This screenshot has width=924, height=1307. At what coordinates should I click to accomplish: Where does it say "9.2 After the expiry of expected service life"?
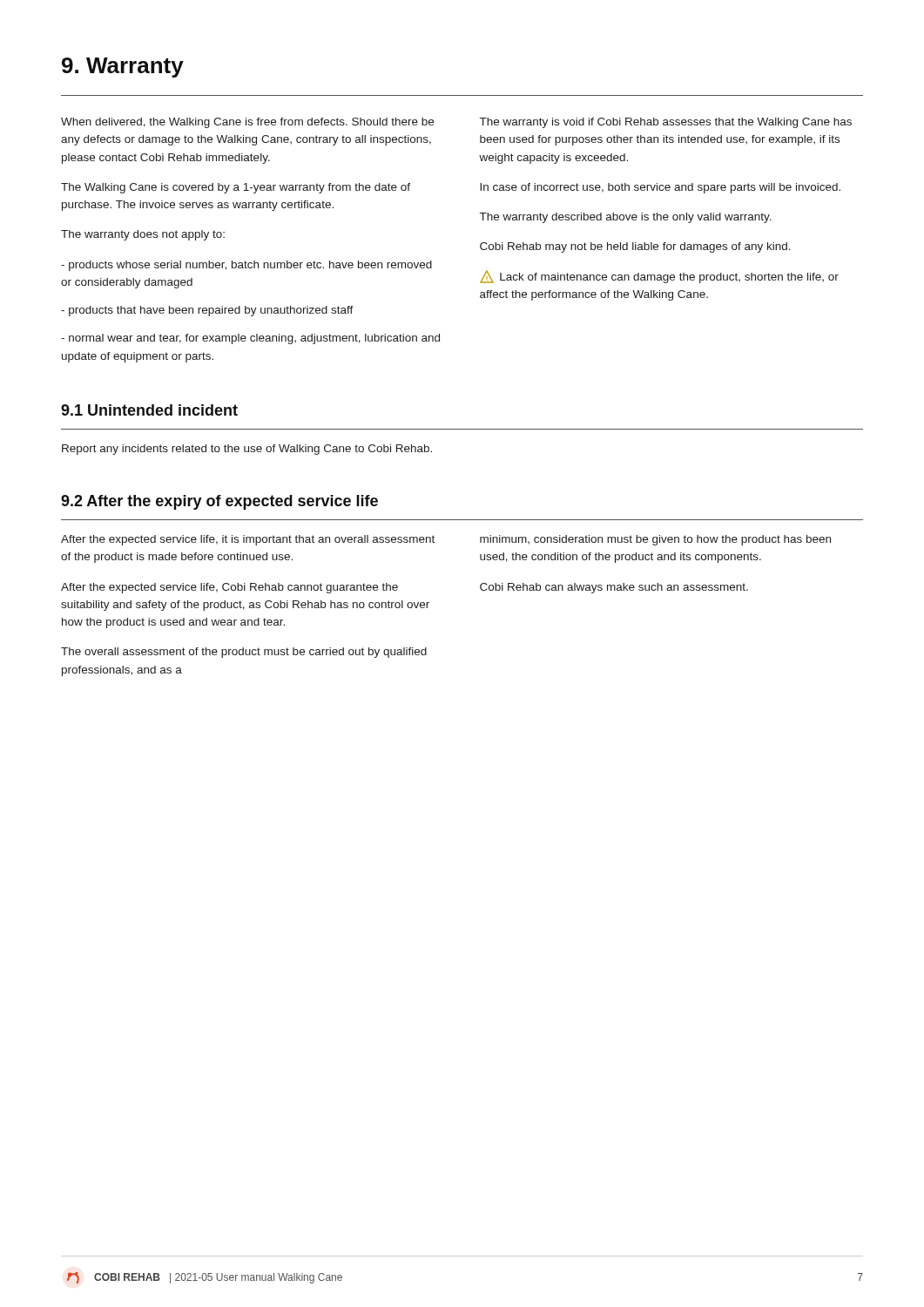coord(220,501)
